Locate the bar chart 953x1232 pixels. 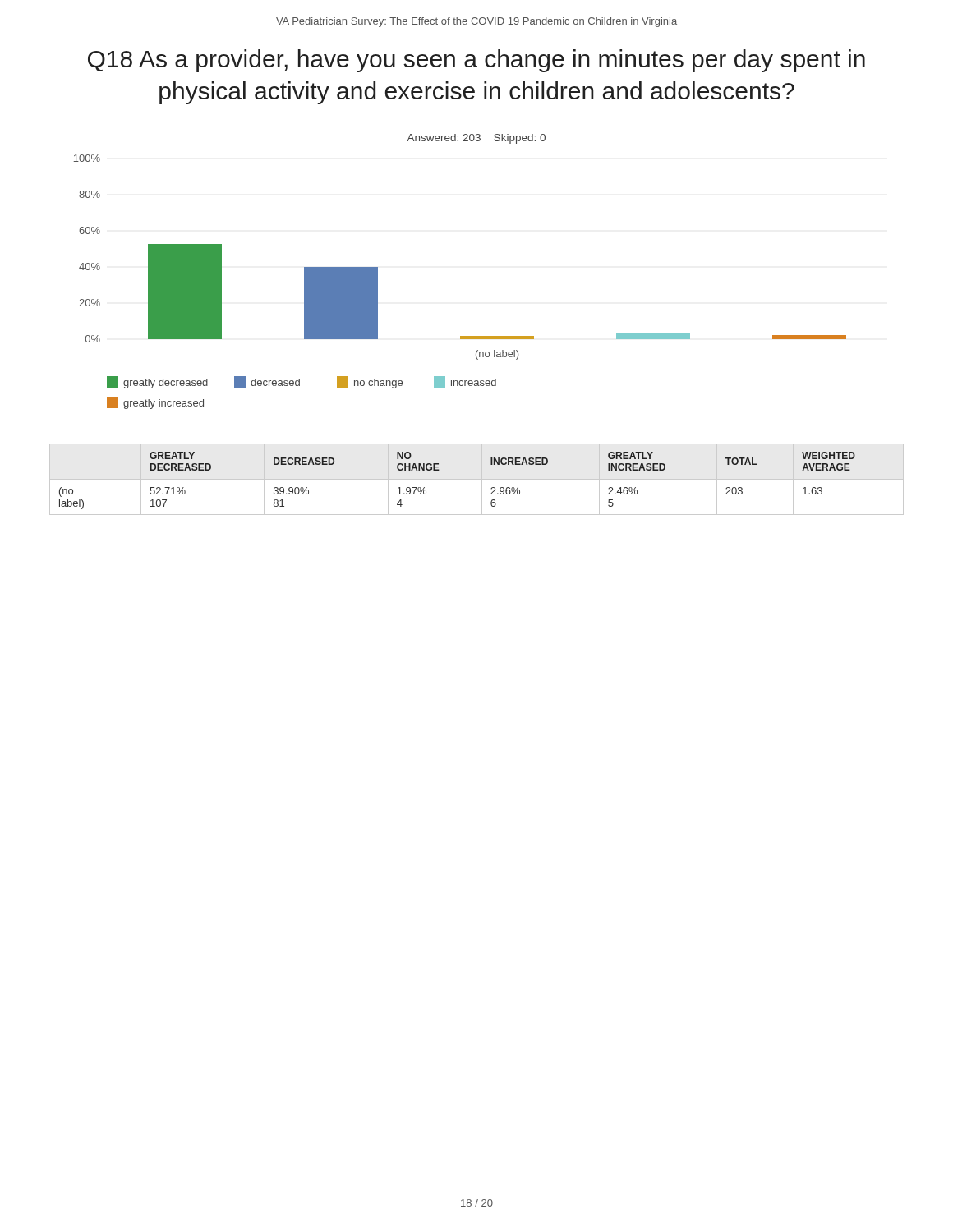(476, 282)
